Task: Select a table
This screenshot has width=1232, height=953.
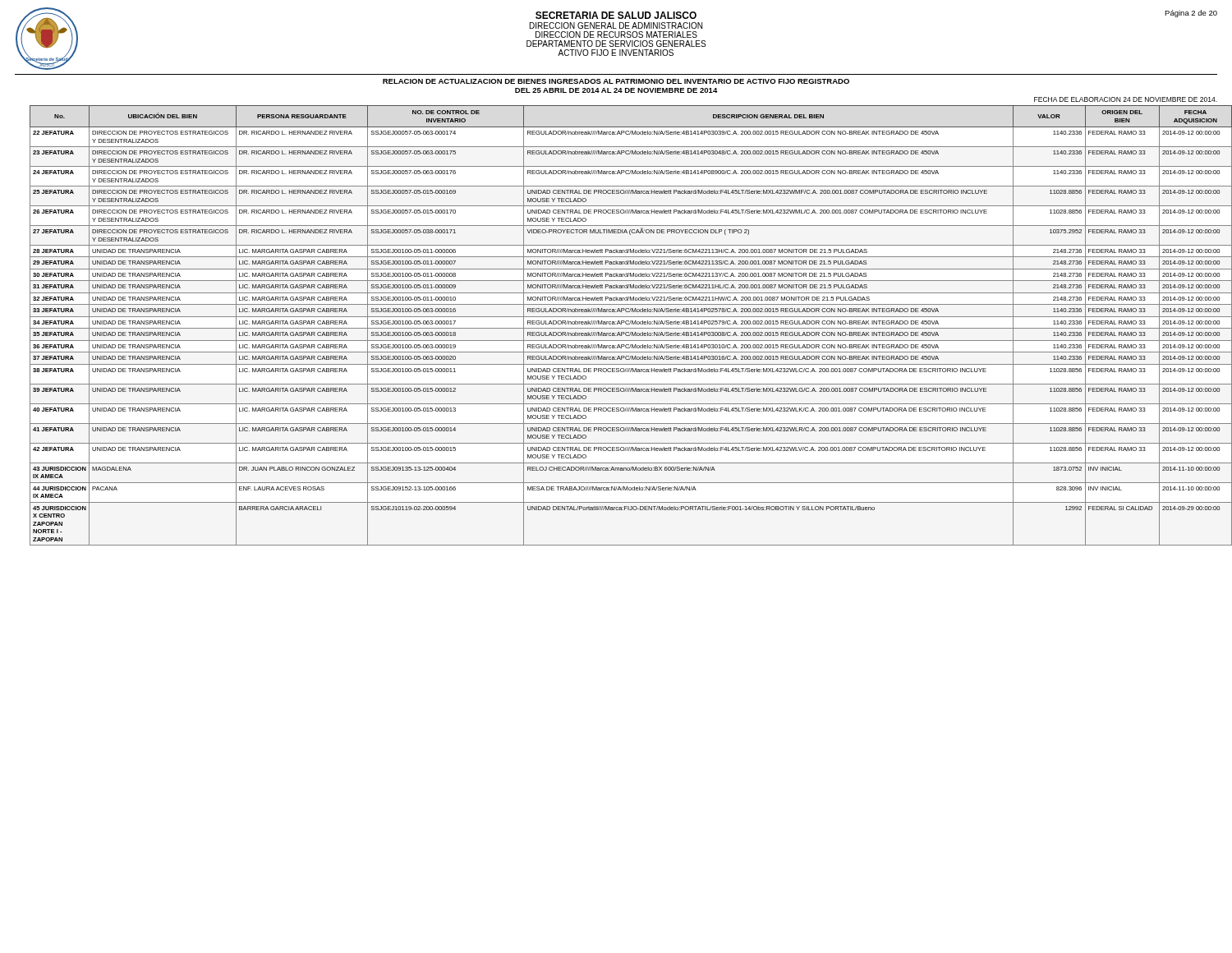Action: click(x=616, y=325)
